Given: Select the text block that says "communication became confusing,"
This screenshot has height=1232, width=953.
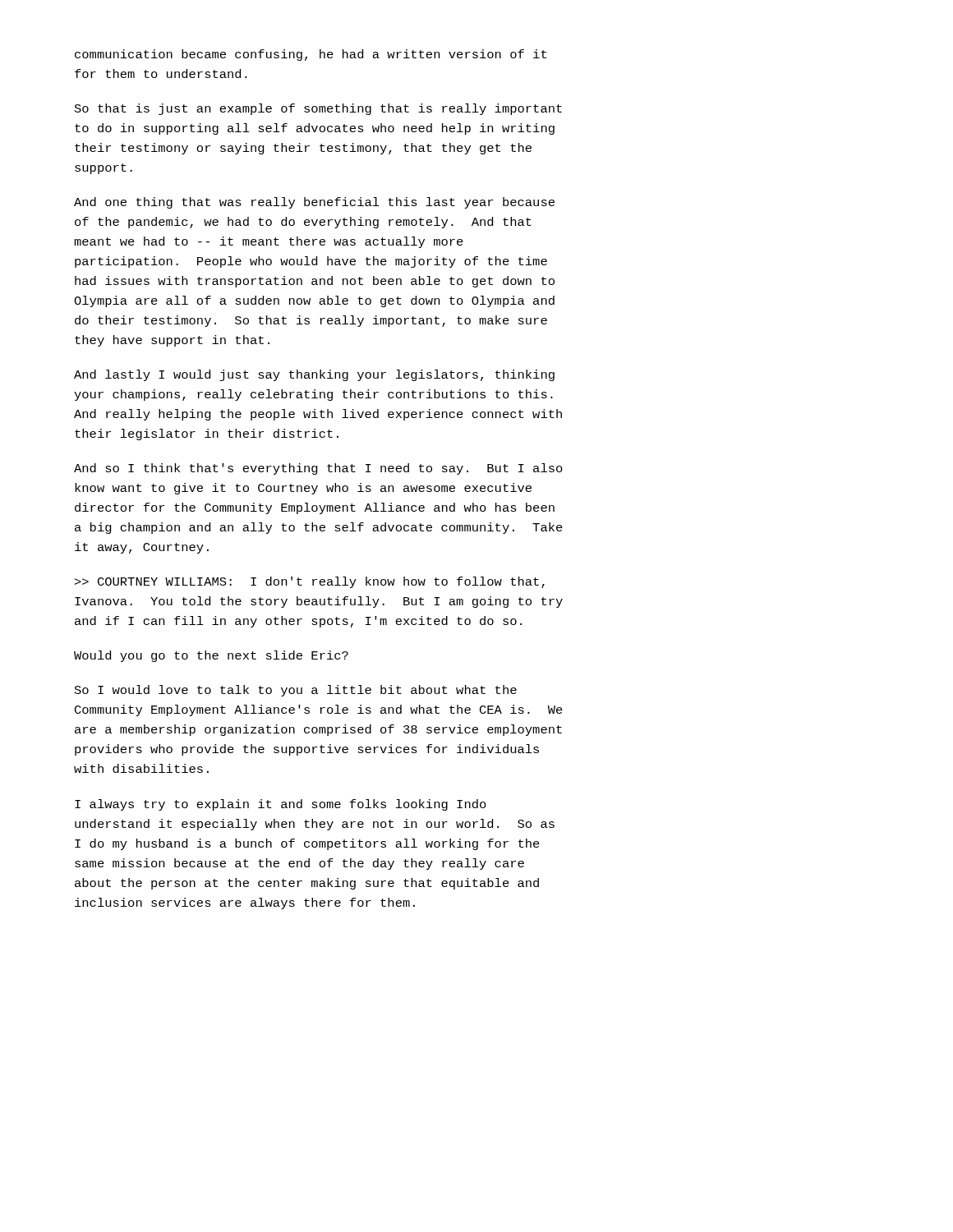Looking at the screenshot, I should pyautogui.click(x=311, y=65).
